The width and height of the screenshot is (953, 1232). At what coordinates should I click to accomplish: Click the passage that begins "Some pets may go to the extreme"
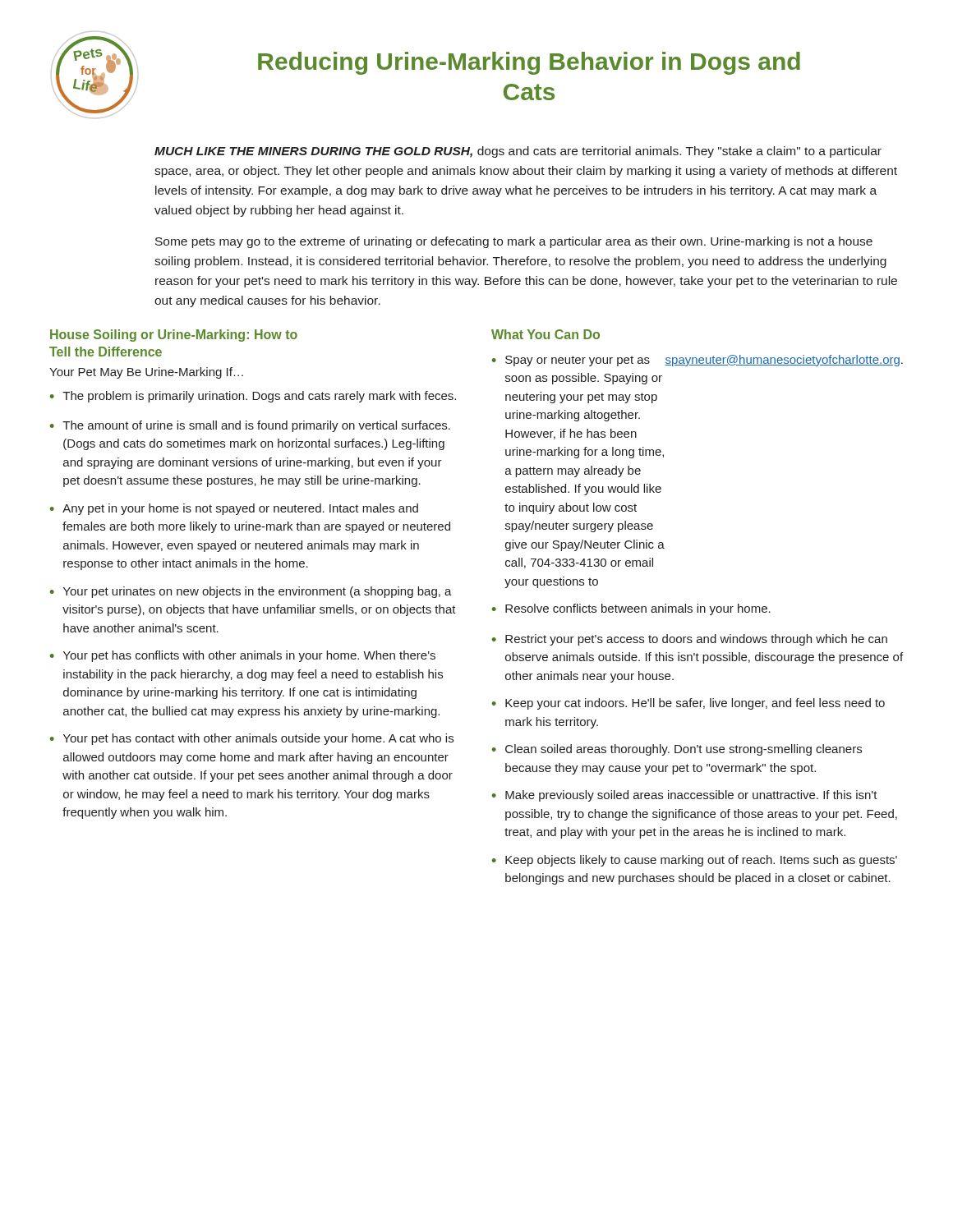point(526,271)
